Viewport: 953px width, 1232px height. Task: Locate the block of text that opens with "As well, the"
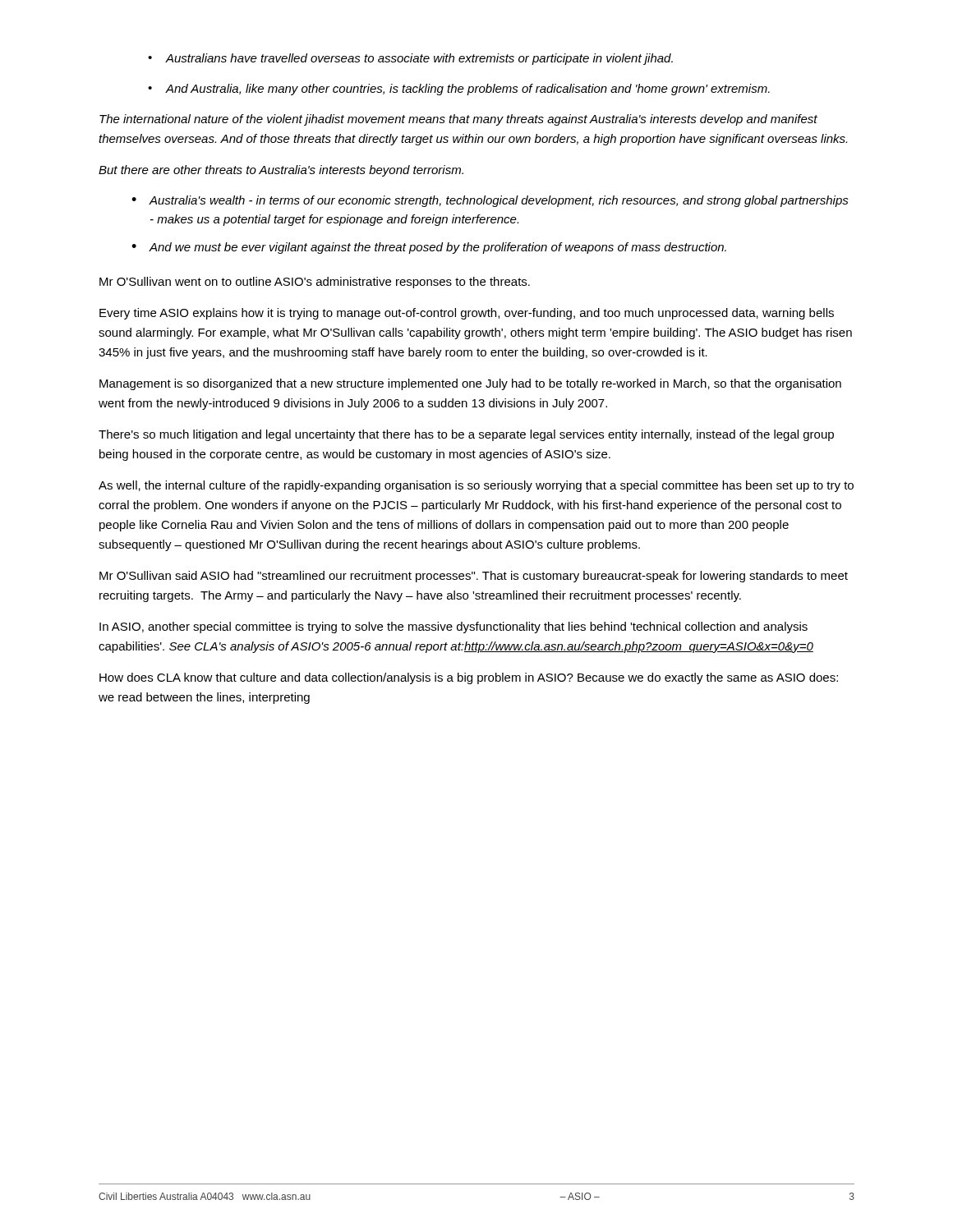tap(476, 514)
